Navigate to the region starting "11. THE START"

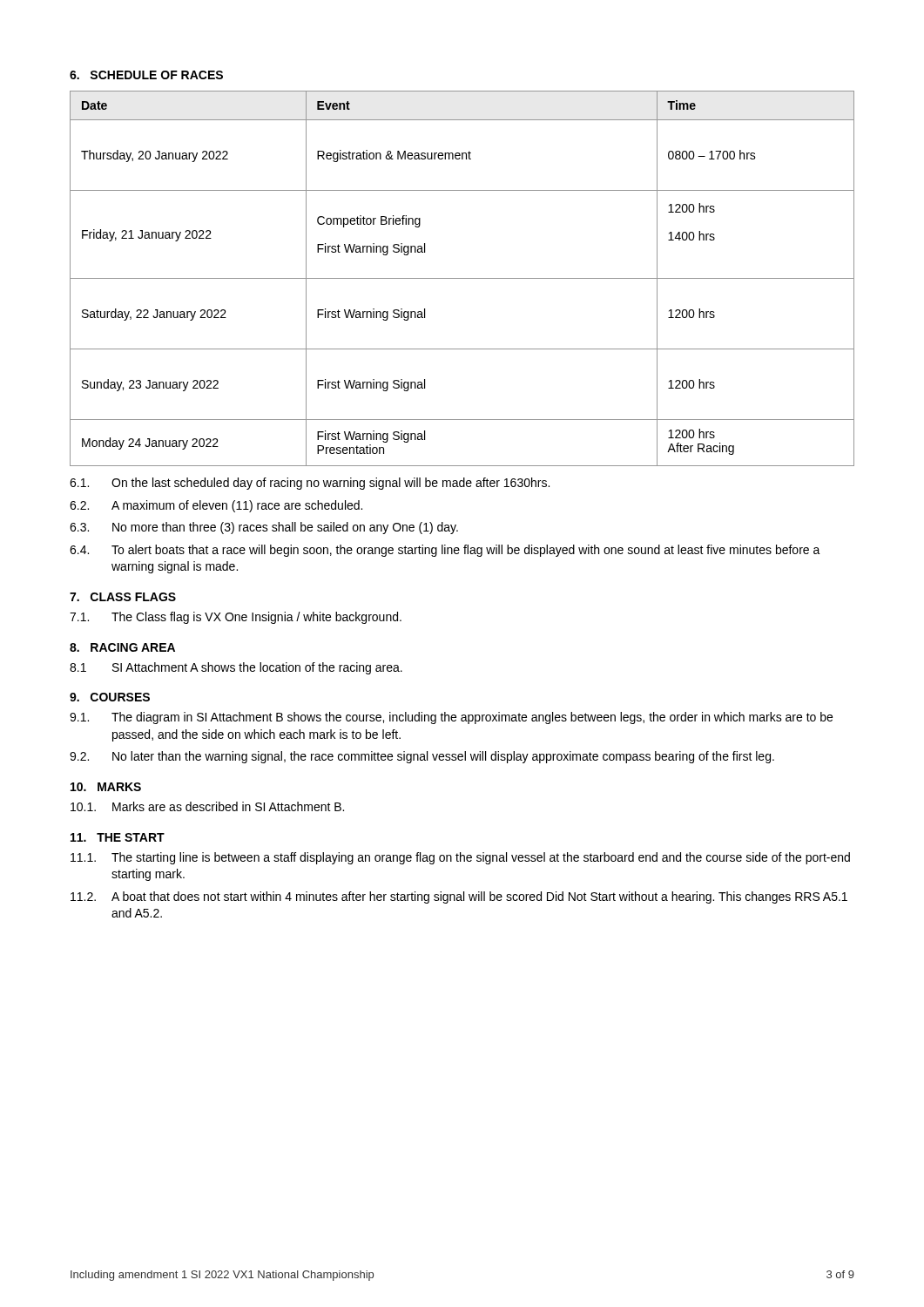117,837
